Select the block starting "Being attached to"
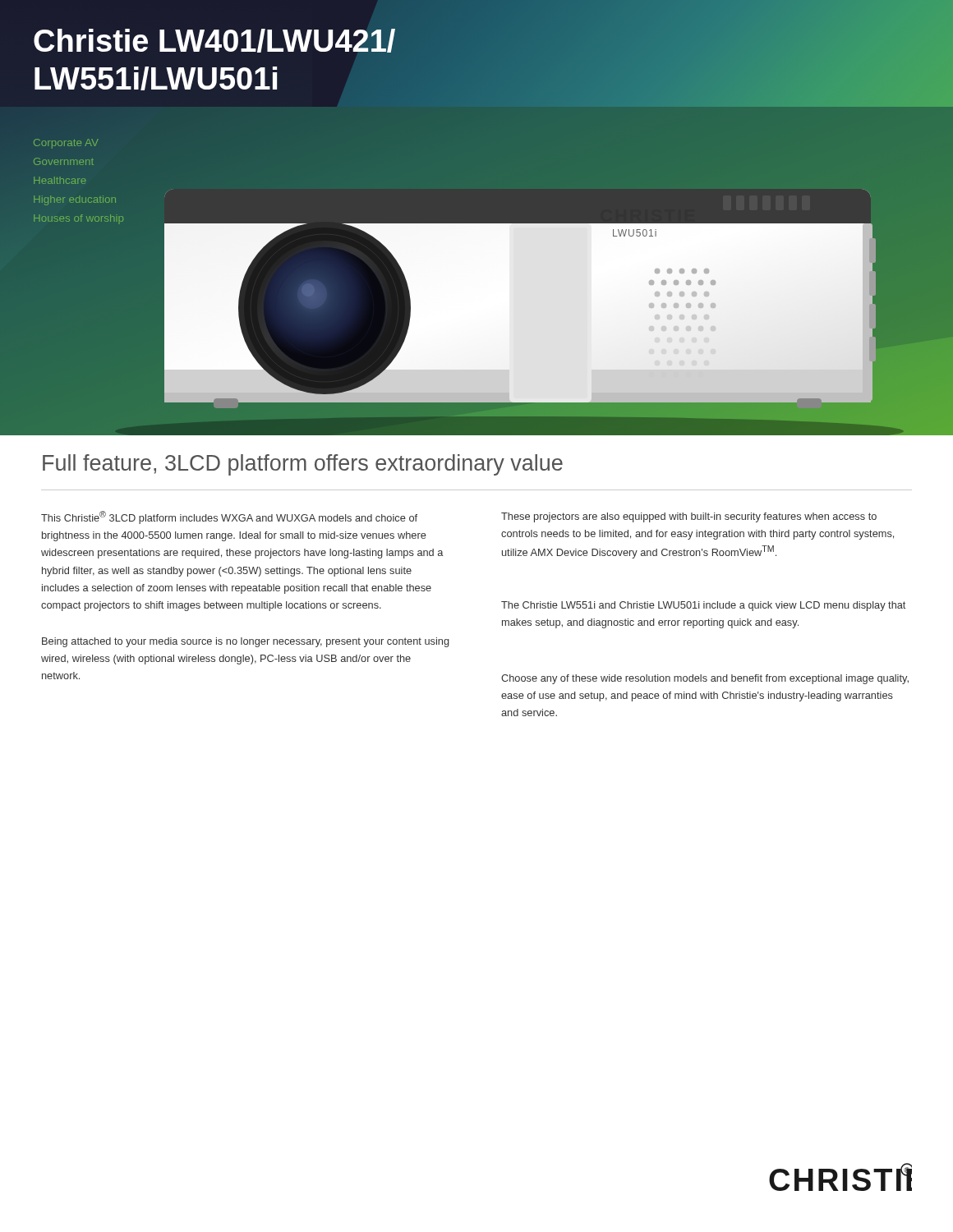This screenshot has height=1232, width=953. (246, 658)
